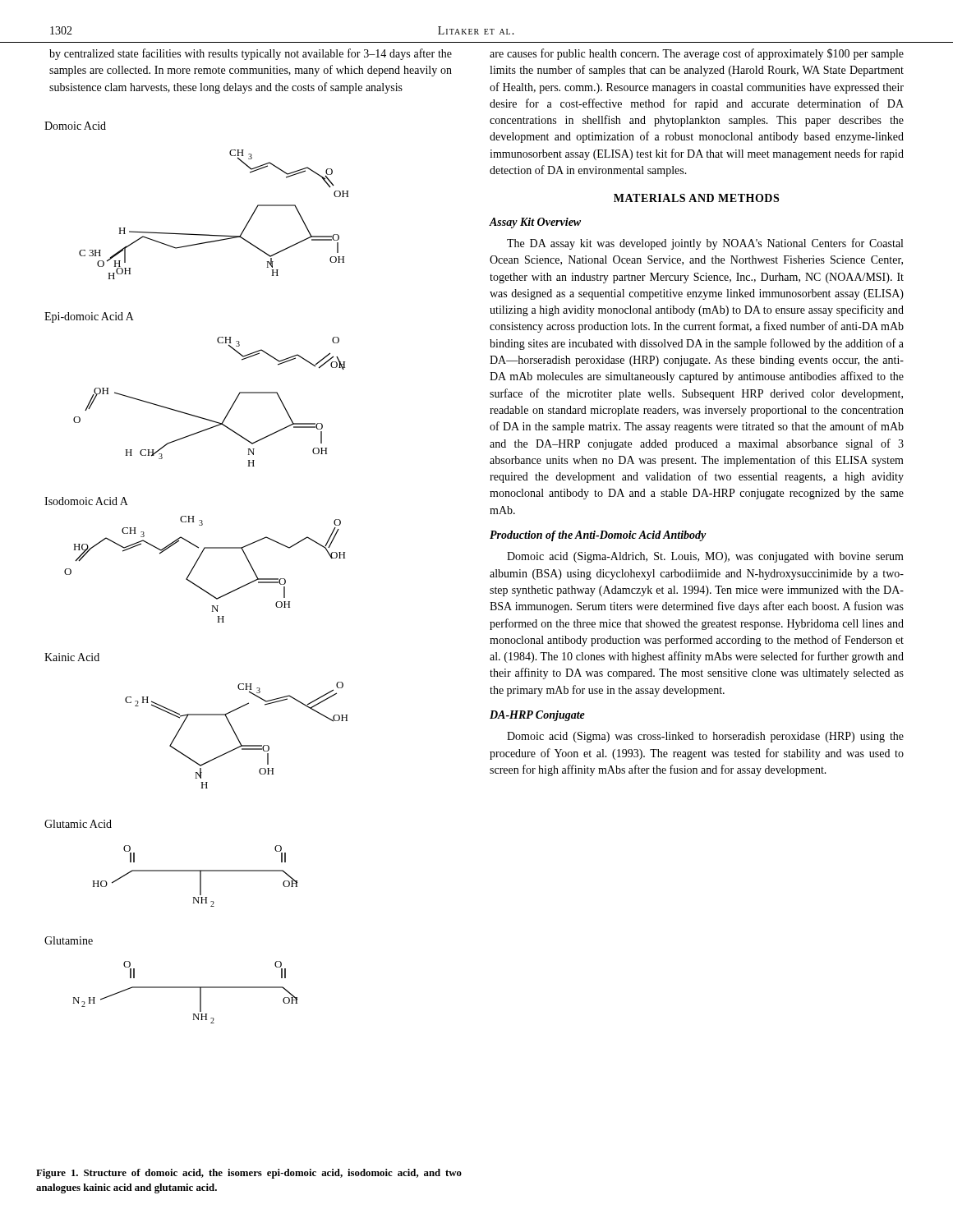Find the passage starting "by centralized state"

tap(251, 70)
